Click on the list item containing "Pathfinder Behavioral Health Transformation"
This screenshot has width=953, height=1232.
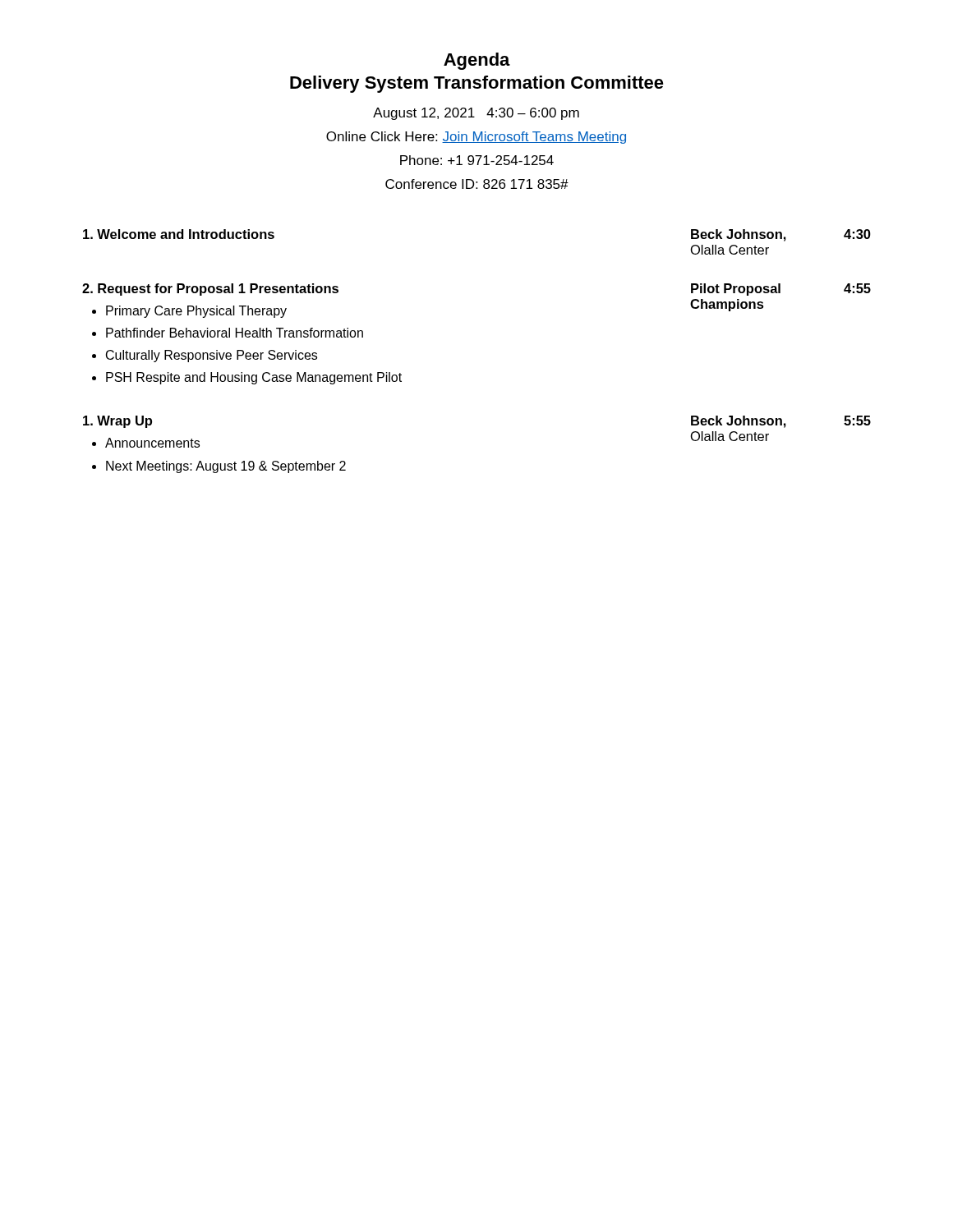[x=234, y=333]
